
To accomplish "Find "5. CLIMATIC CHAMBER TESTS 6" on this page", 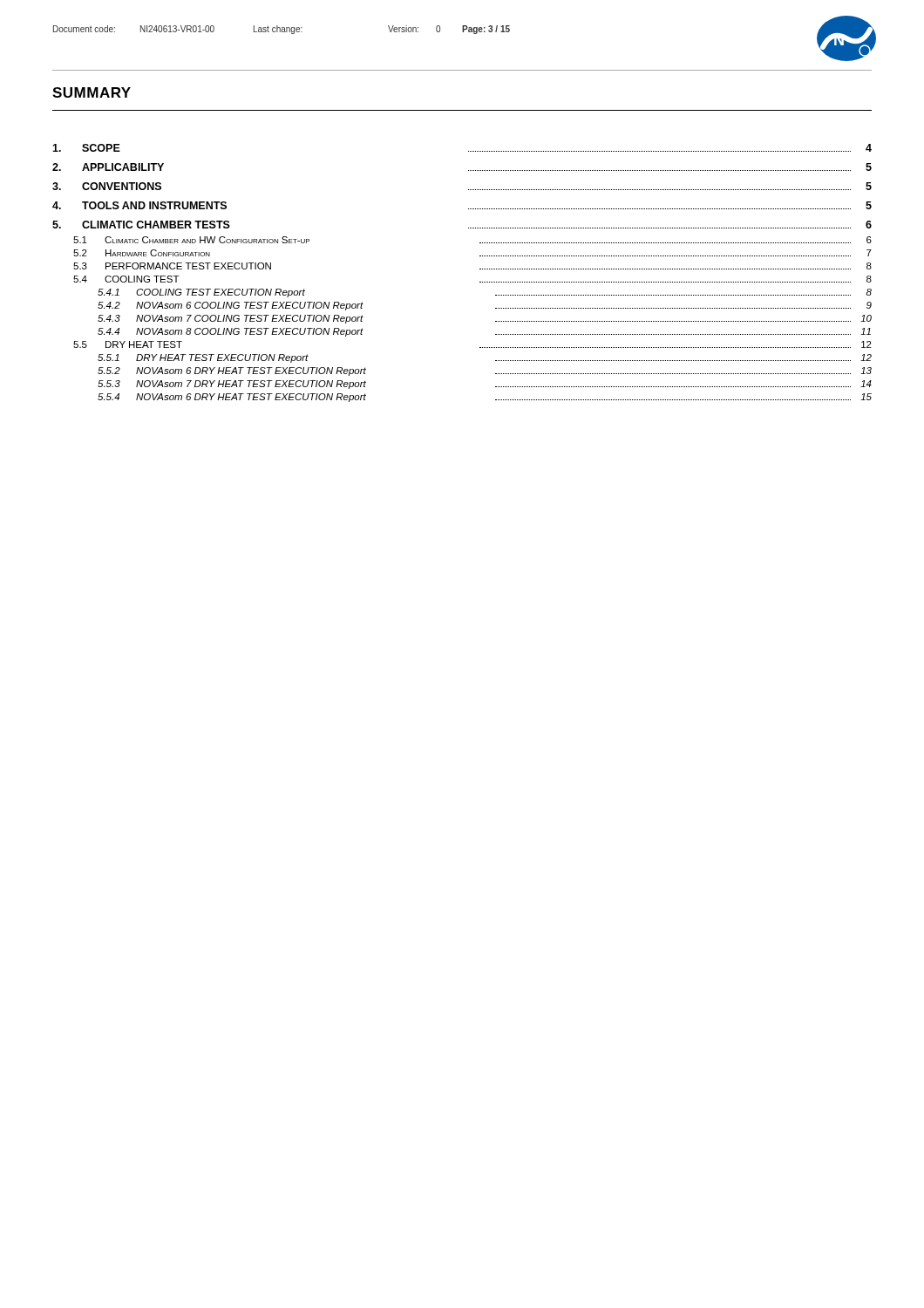I will click(462, 225).
